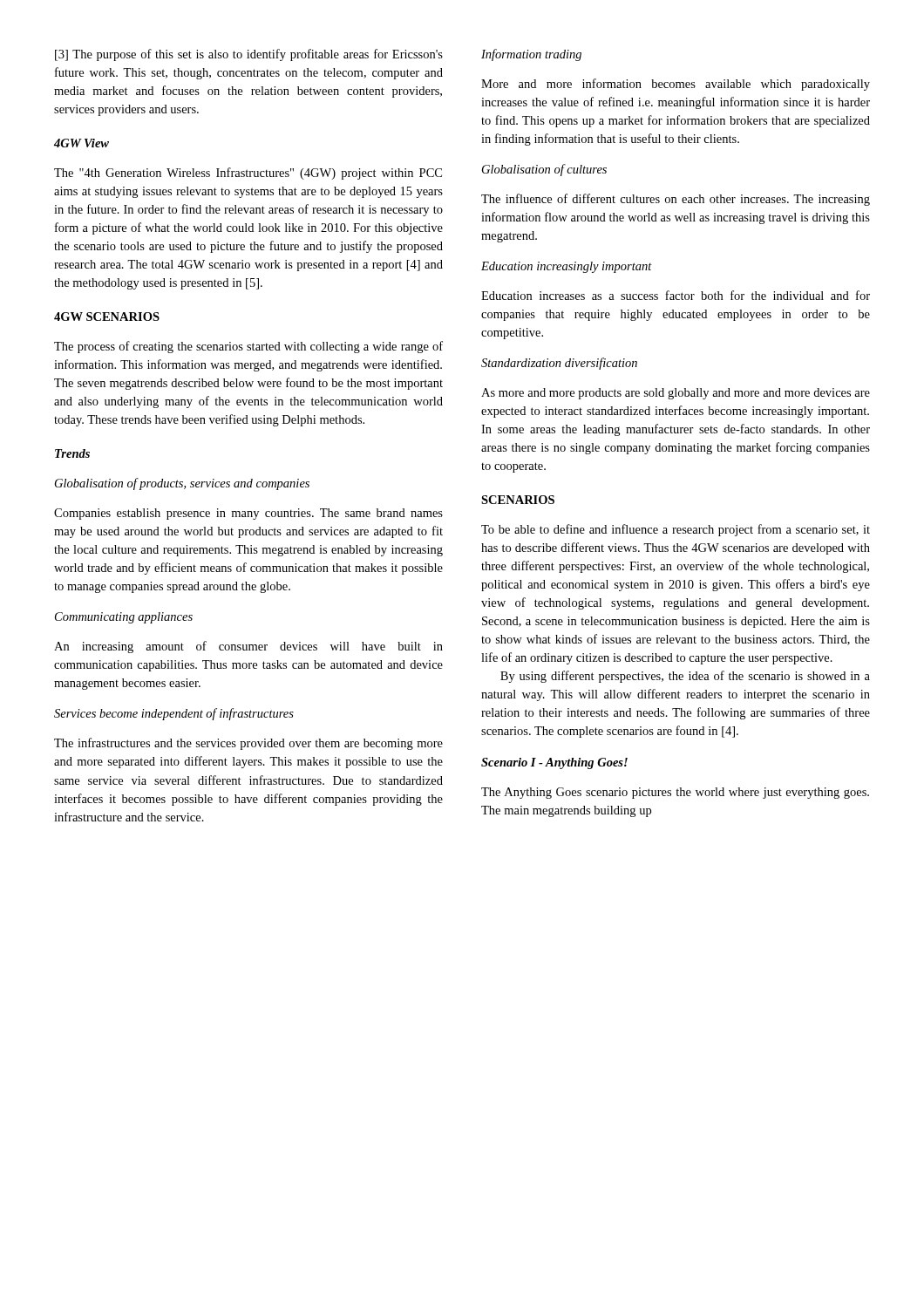Select the text block that says "[3] The purpose of this"
Viewport: 924px width, 1308px height.
[248, 82]
